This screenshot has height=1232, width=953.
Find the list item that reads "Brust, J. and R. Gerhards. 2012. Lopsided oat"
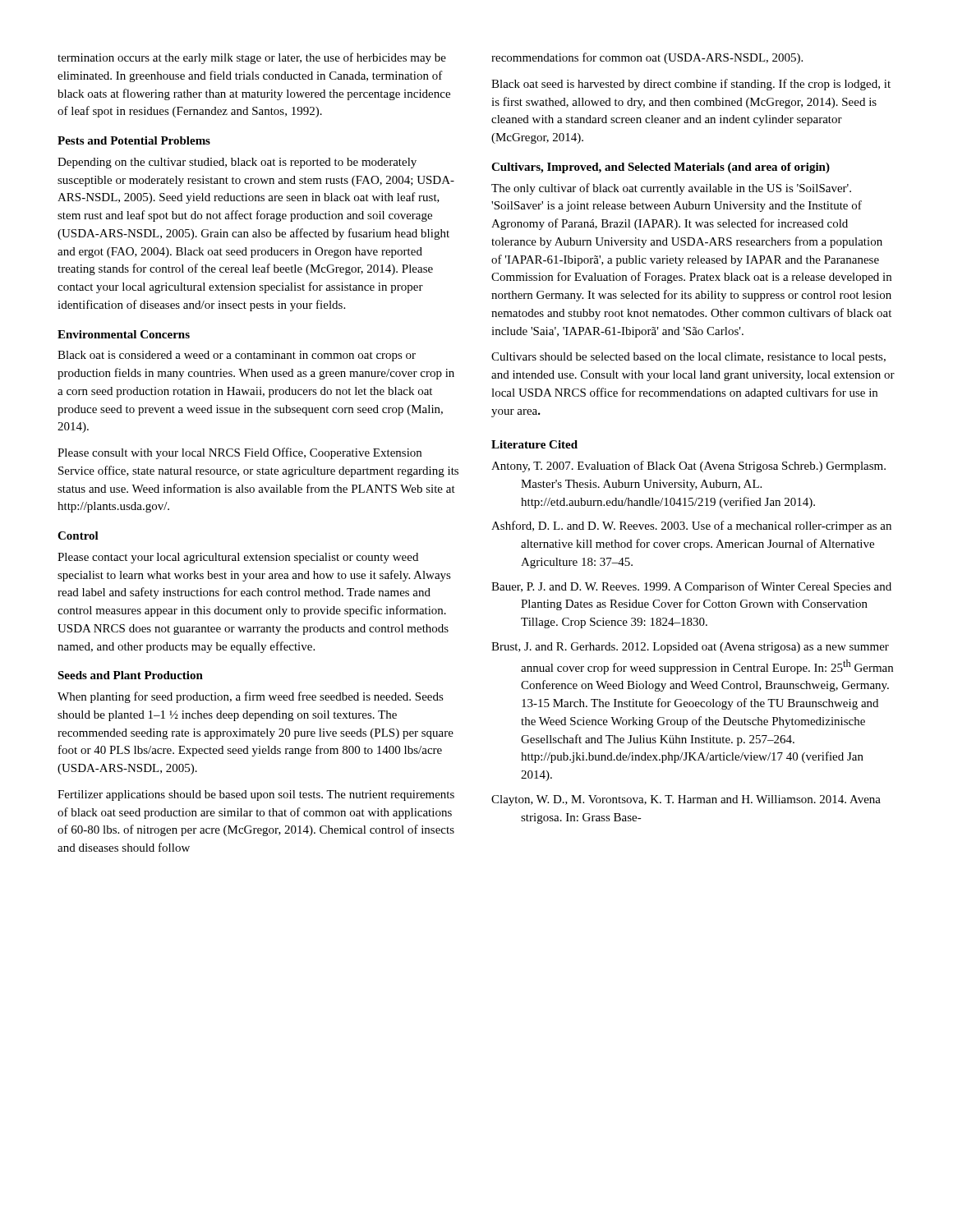(693, 711)
